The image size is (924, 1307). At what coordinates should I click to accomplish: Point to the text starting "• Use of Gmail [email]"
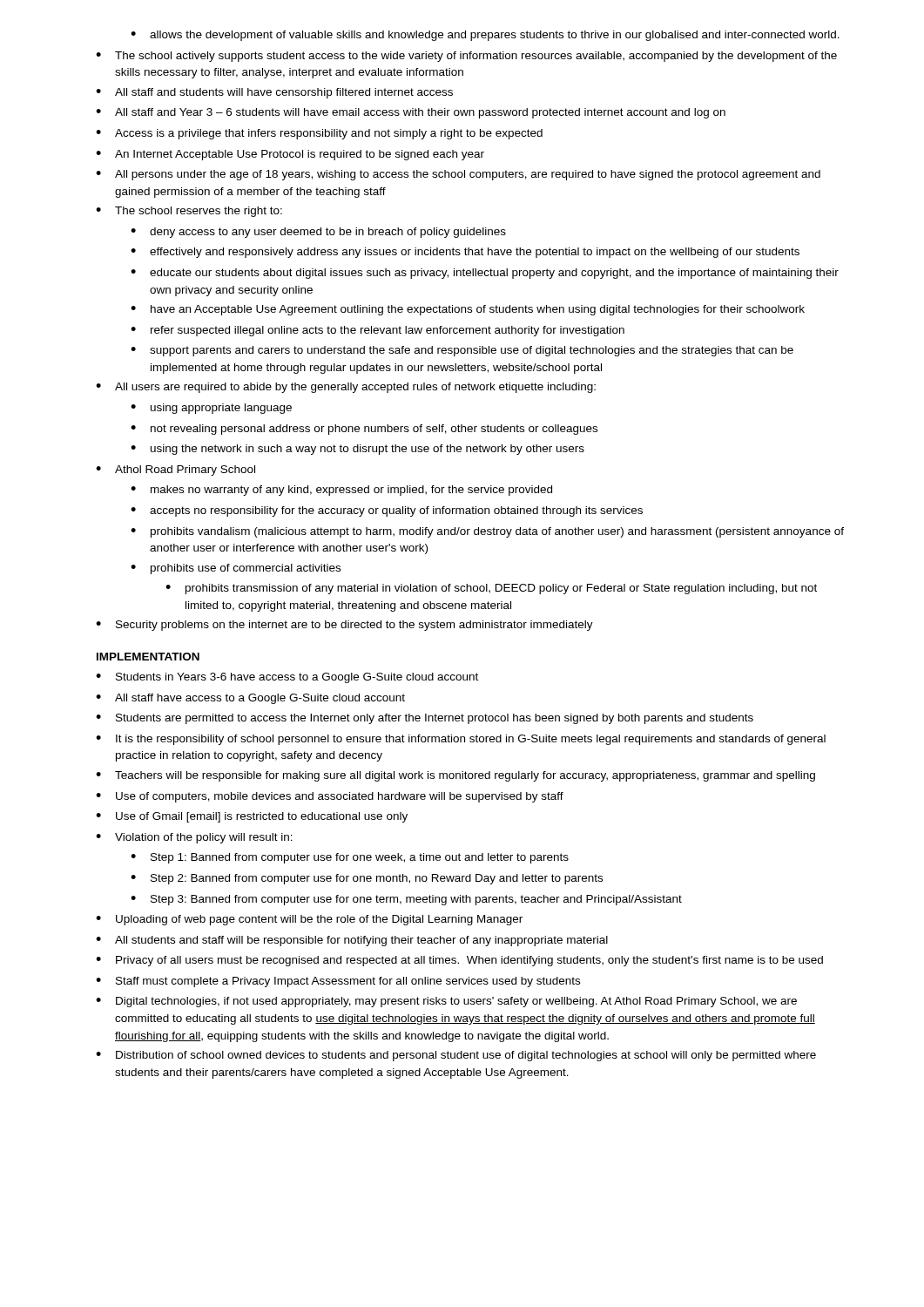[252, 817]
